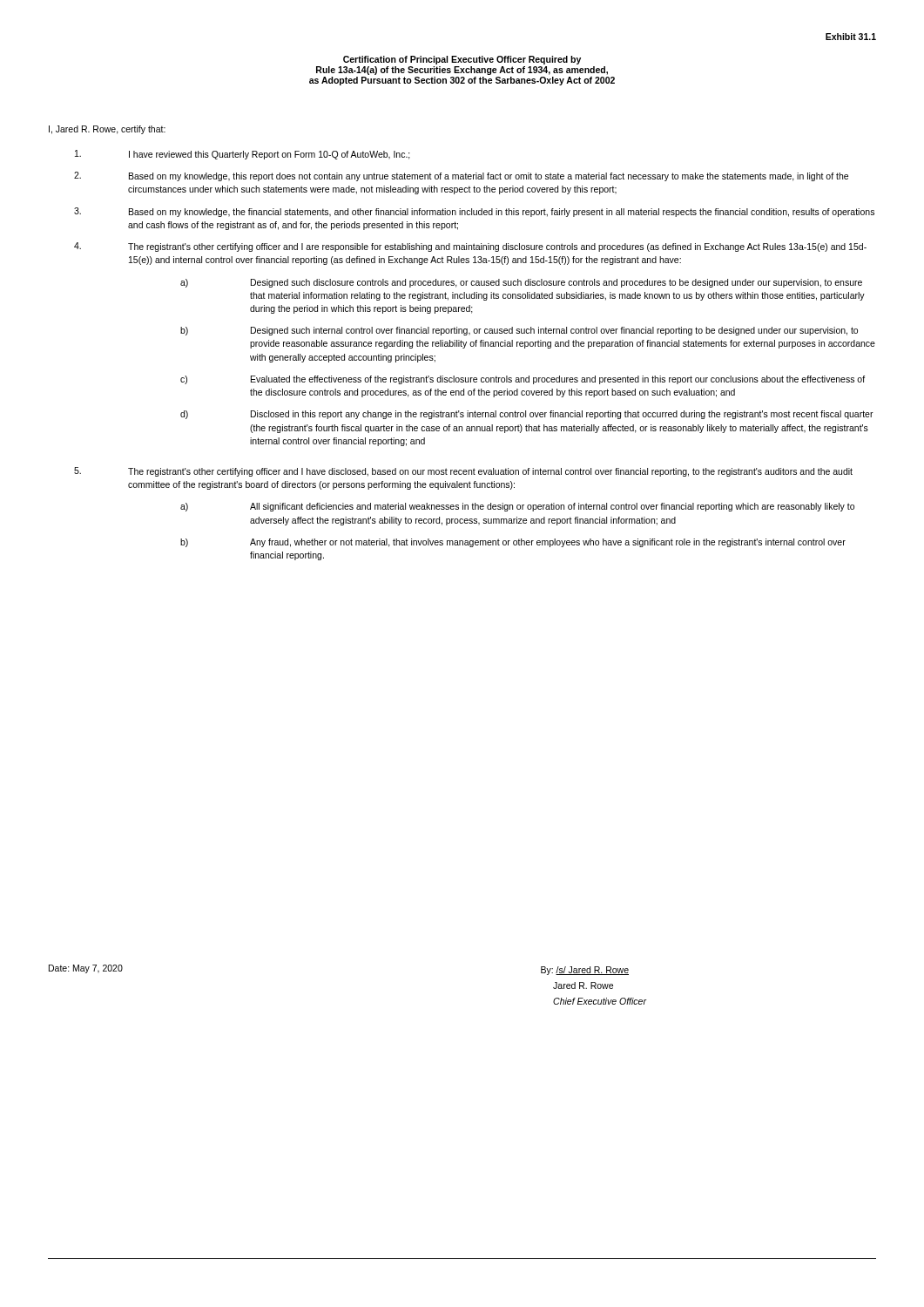Image resolution: width=924 pixels, height=1307 pixels.
Task: Click on the element starting "a) Designed such disclosure"
Action: 502,296
